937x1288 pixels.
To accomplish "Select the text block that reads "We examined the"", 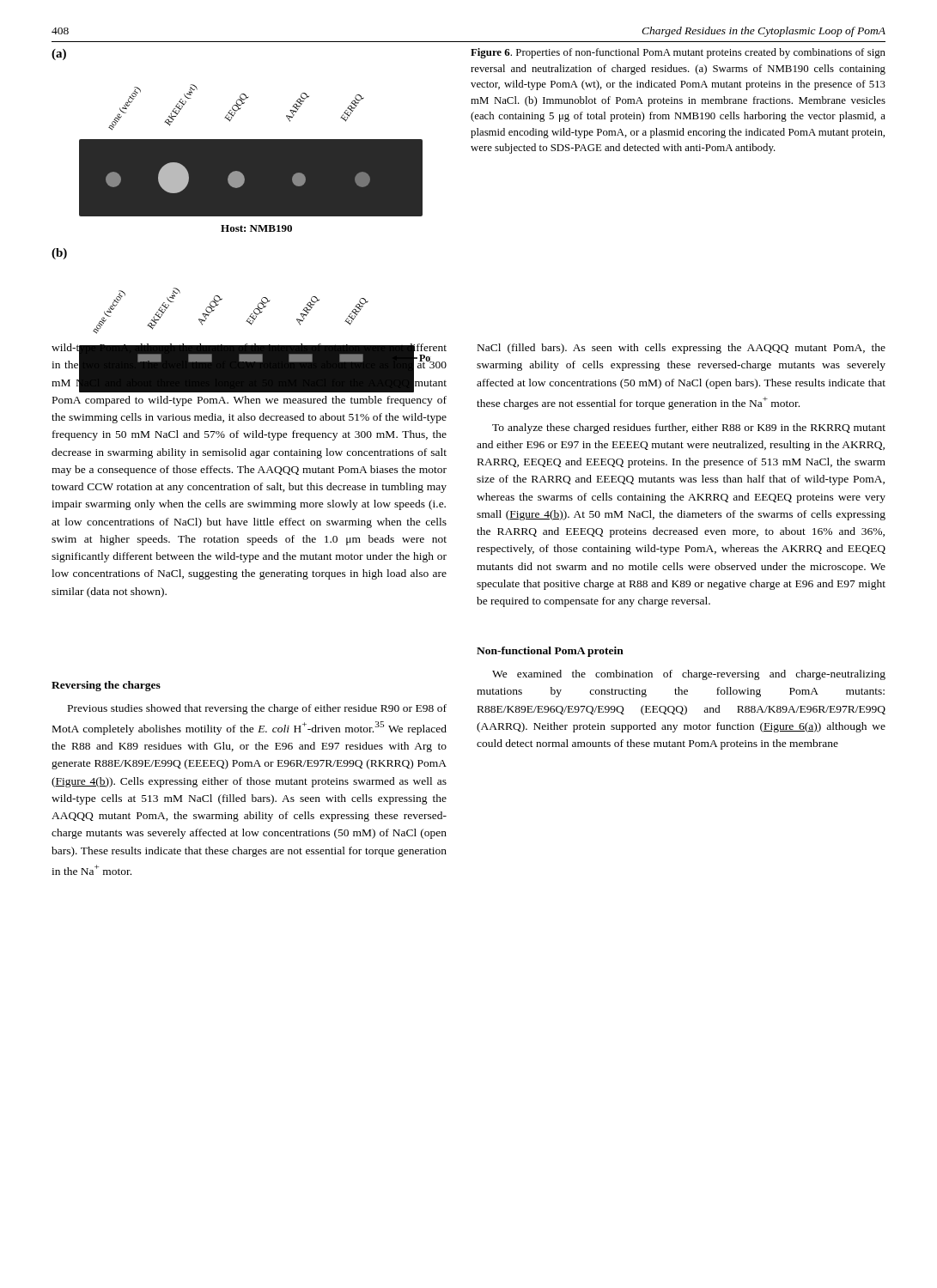I will coord(681,709).
